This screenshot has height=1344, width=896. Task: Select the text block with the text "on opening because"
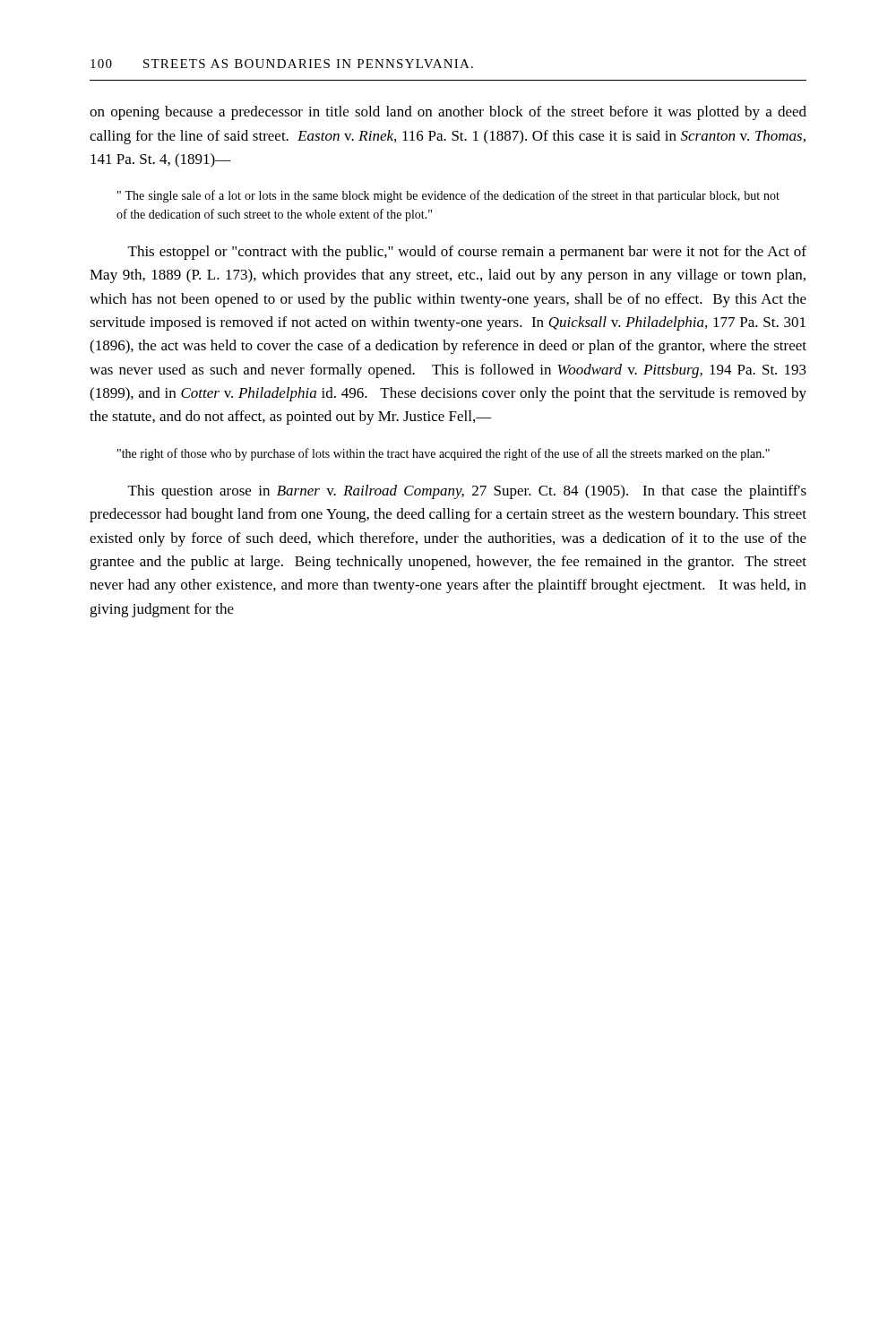tap(448, 135)
